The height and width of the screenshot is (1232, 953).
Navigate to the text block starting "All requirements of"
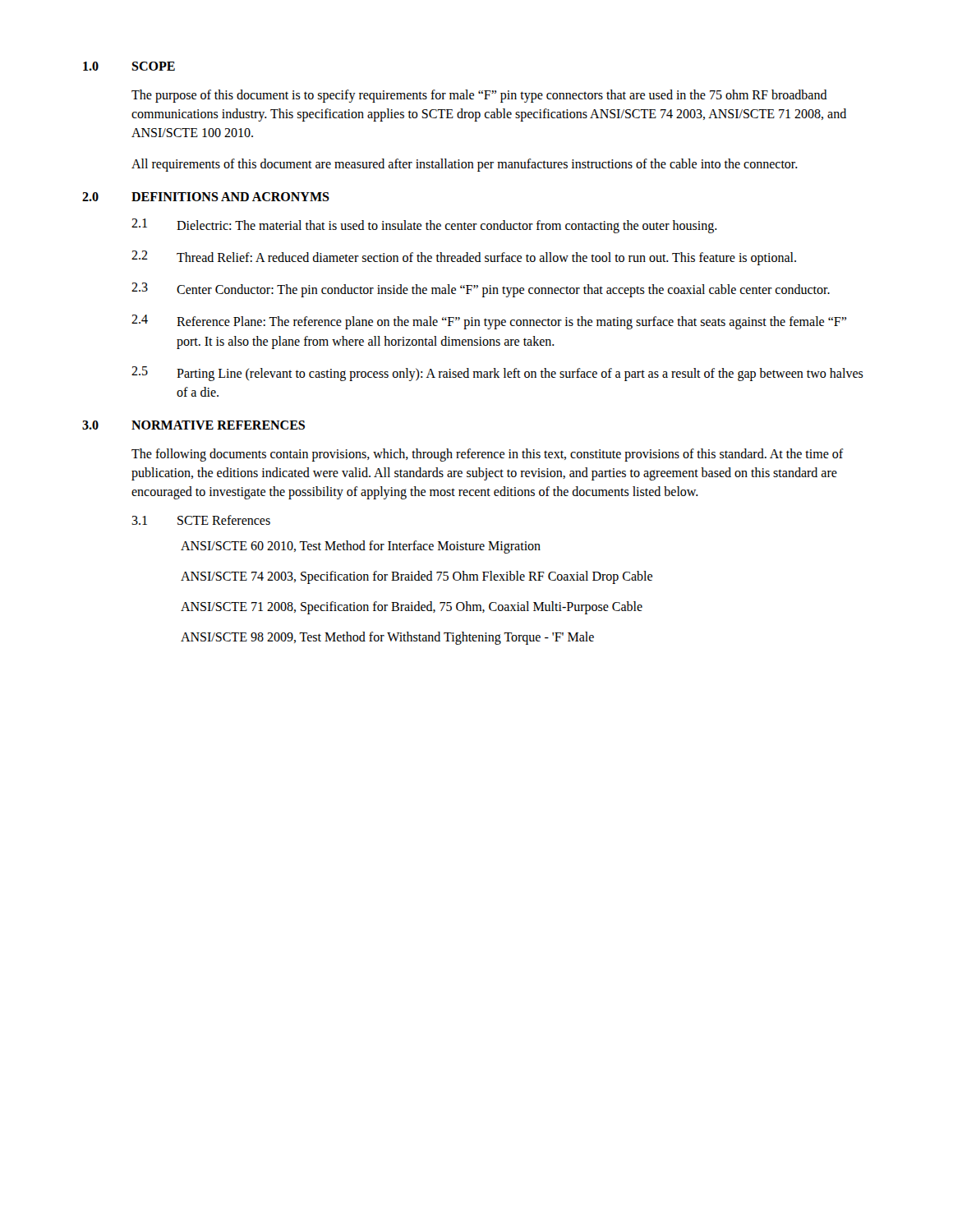465,163
